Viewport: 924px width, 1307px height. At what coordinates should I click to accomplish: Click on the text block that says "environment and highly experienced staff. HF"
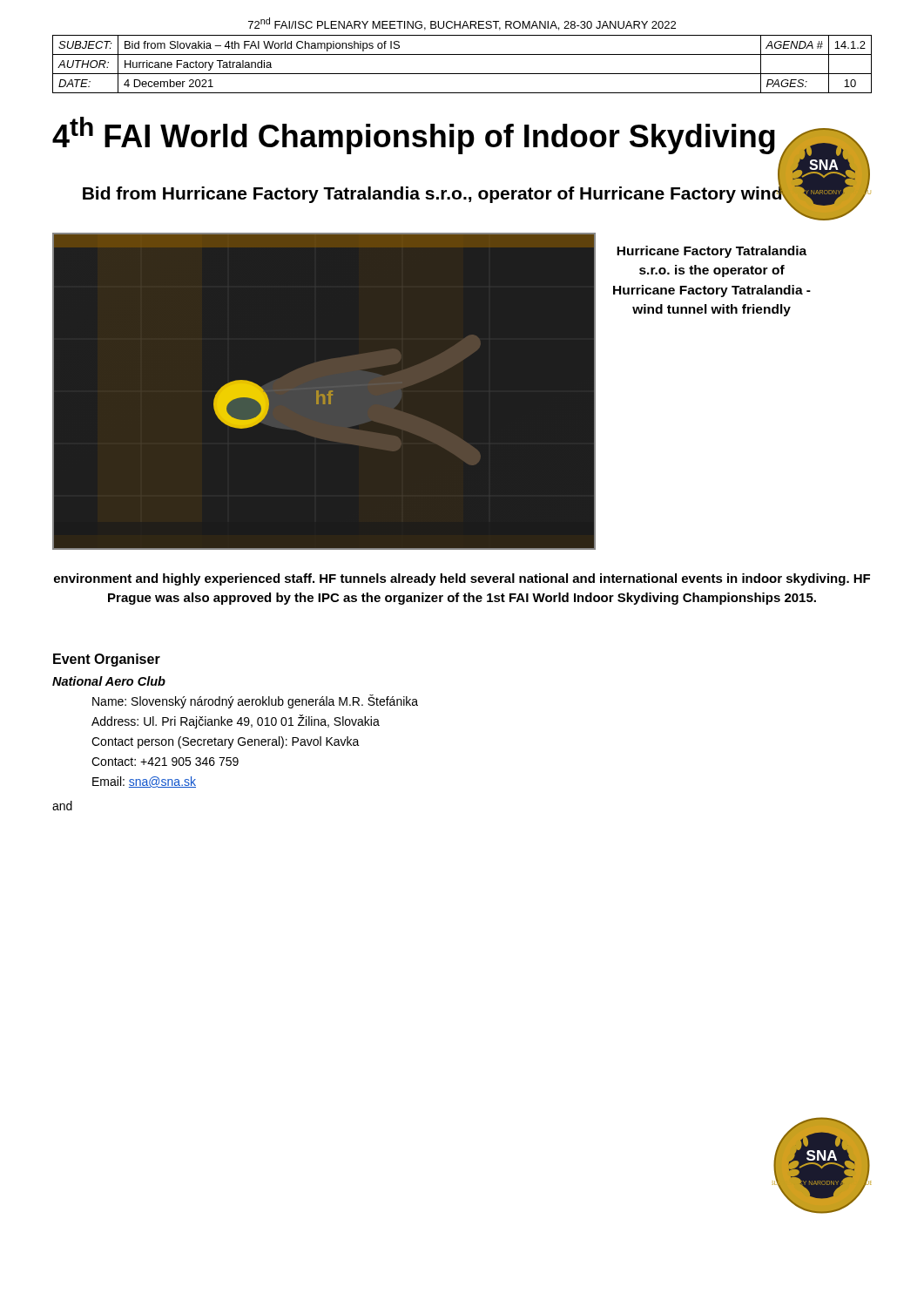coord(462,588)
